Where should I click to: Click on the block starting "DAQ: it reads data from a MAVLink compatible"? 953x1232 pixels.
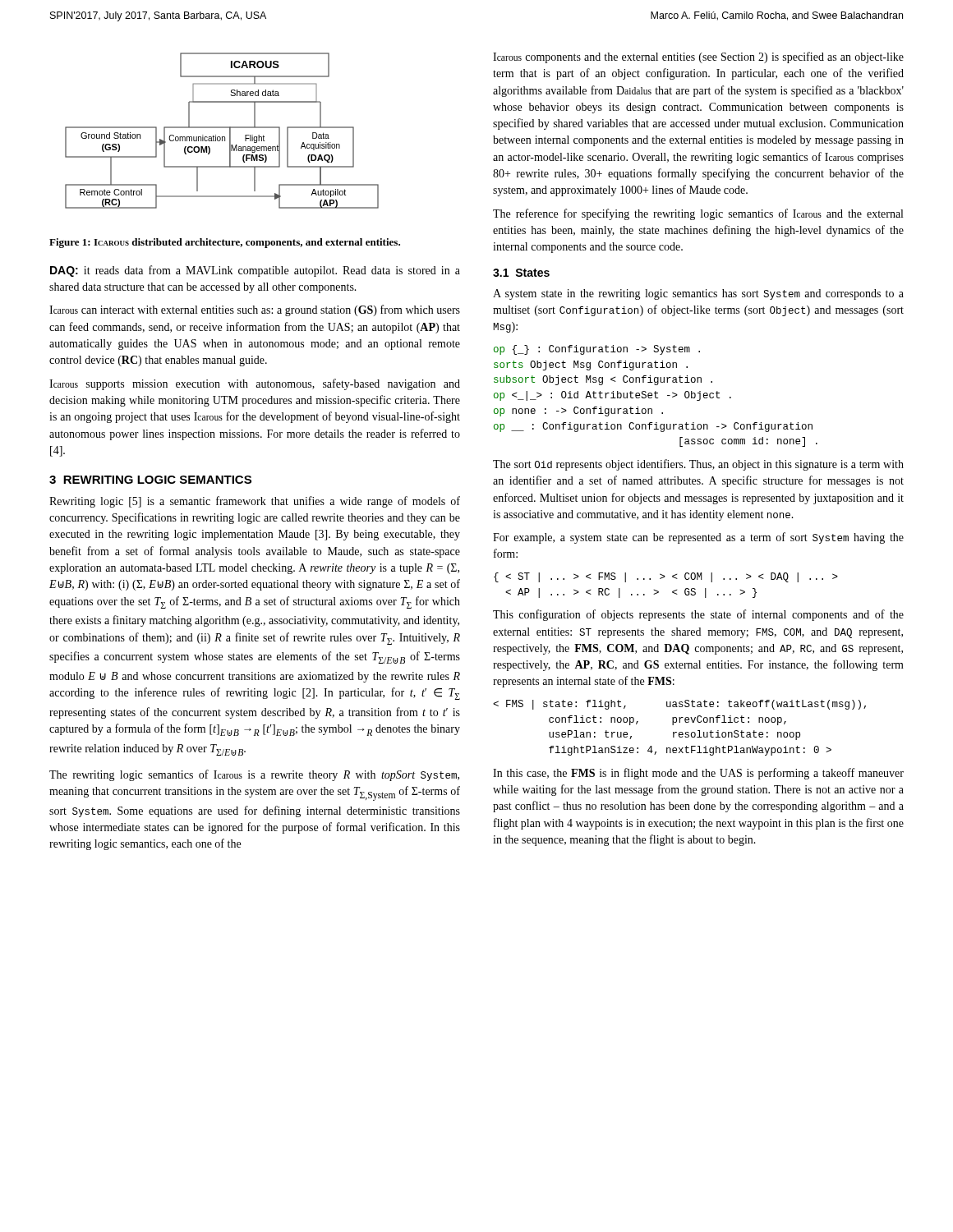[x=255, y=279]
